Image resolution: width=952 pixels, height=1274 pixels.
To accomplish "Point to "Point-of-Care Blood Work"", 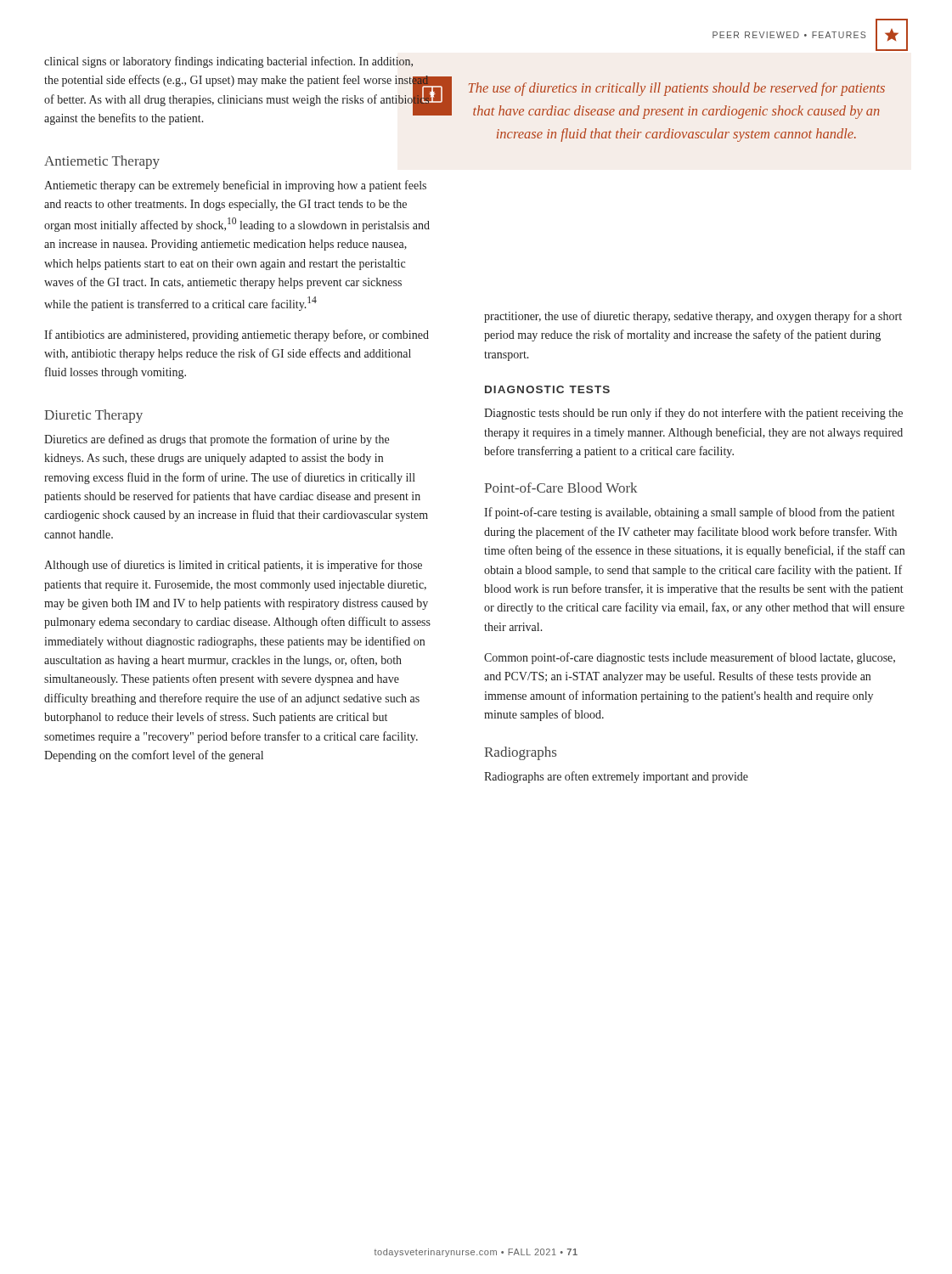I will [x=561, y=488].
